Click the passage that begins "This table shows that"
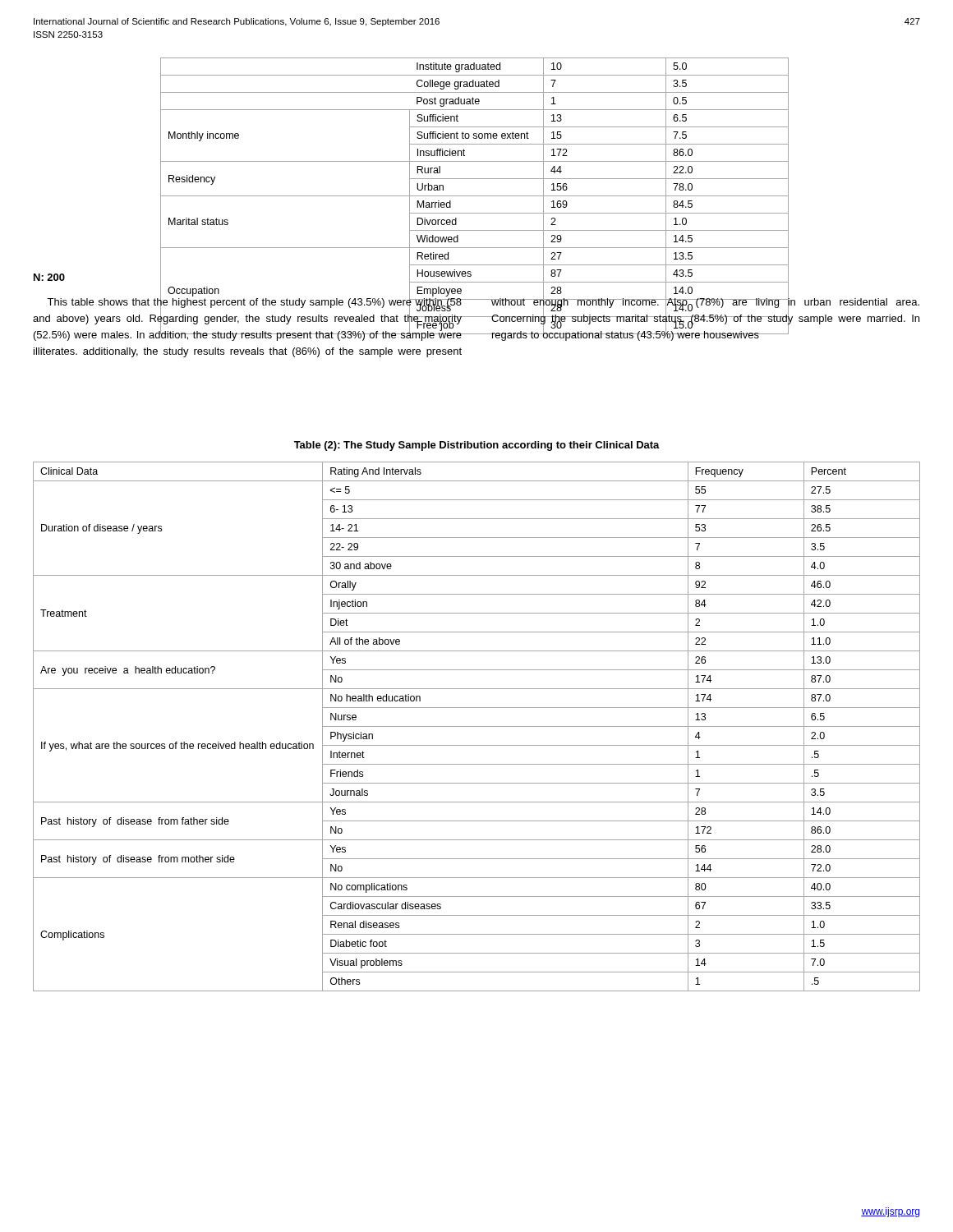 coord(476,327)
